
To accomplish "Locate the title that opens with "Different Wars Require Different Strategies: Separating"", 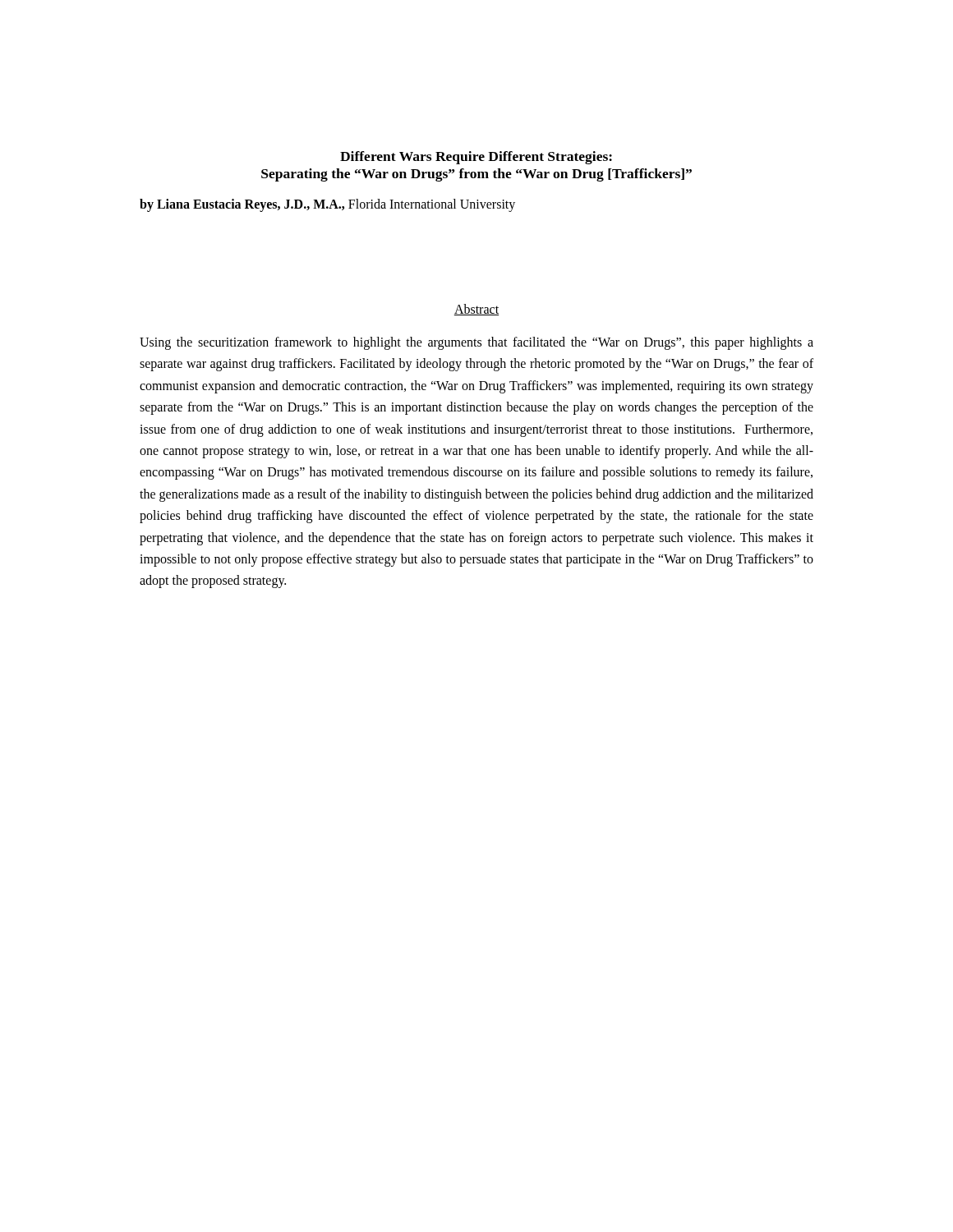I will pos(476,165).
